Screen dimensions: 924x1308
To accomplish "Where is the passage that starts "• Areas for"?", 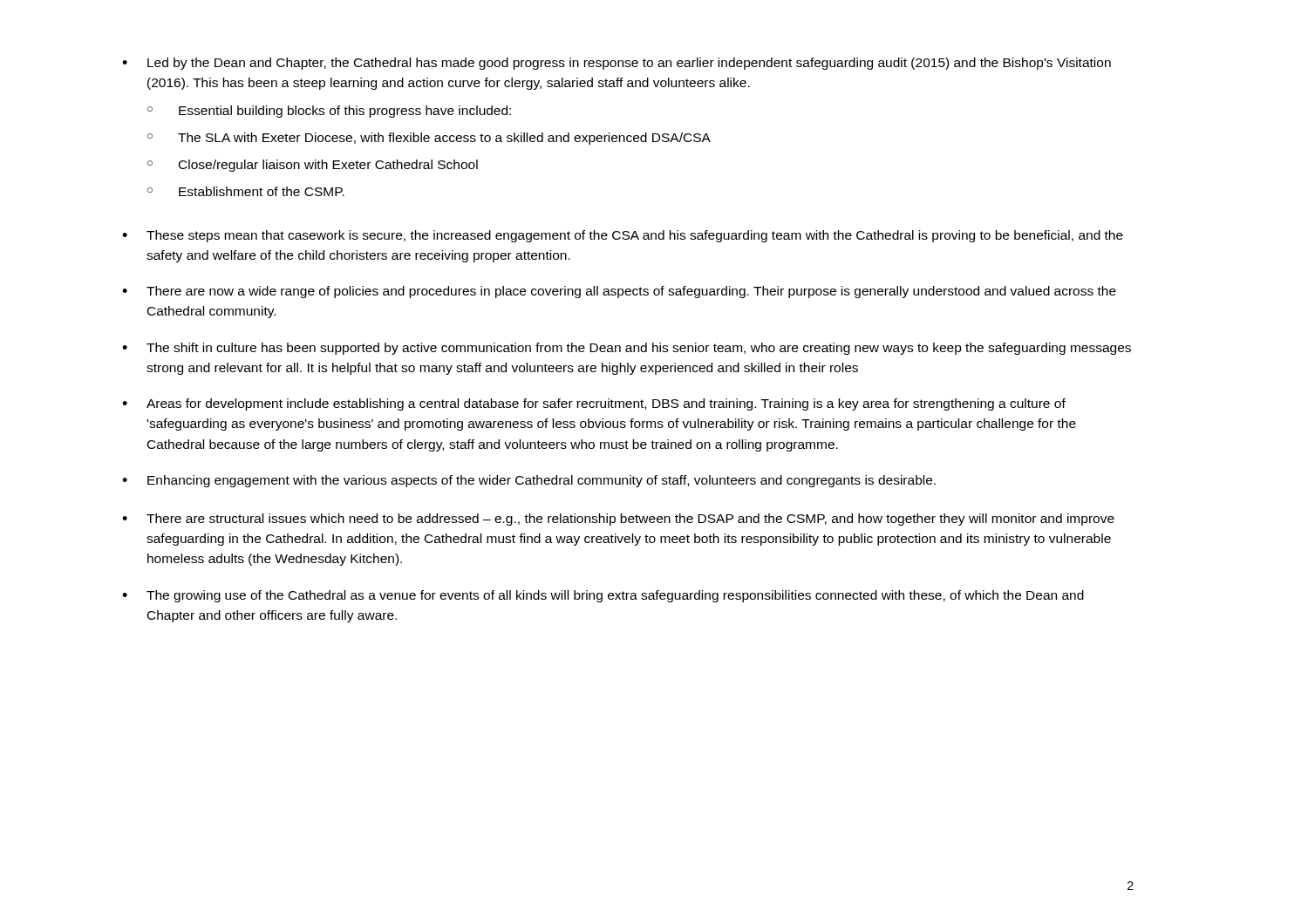I will (x=628, y=424).
